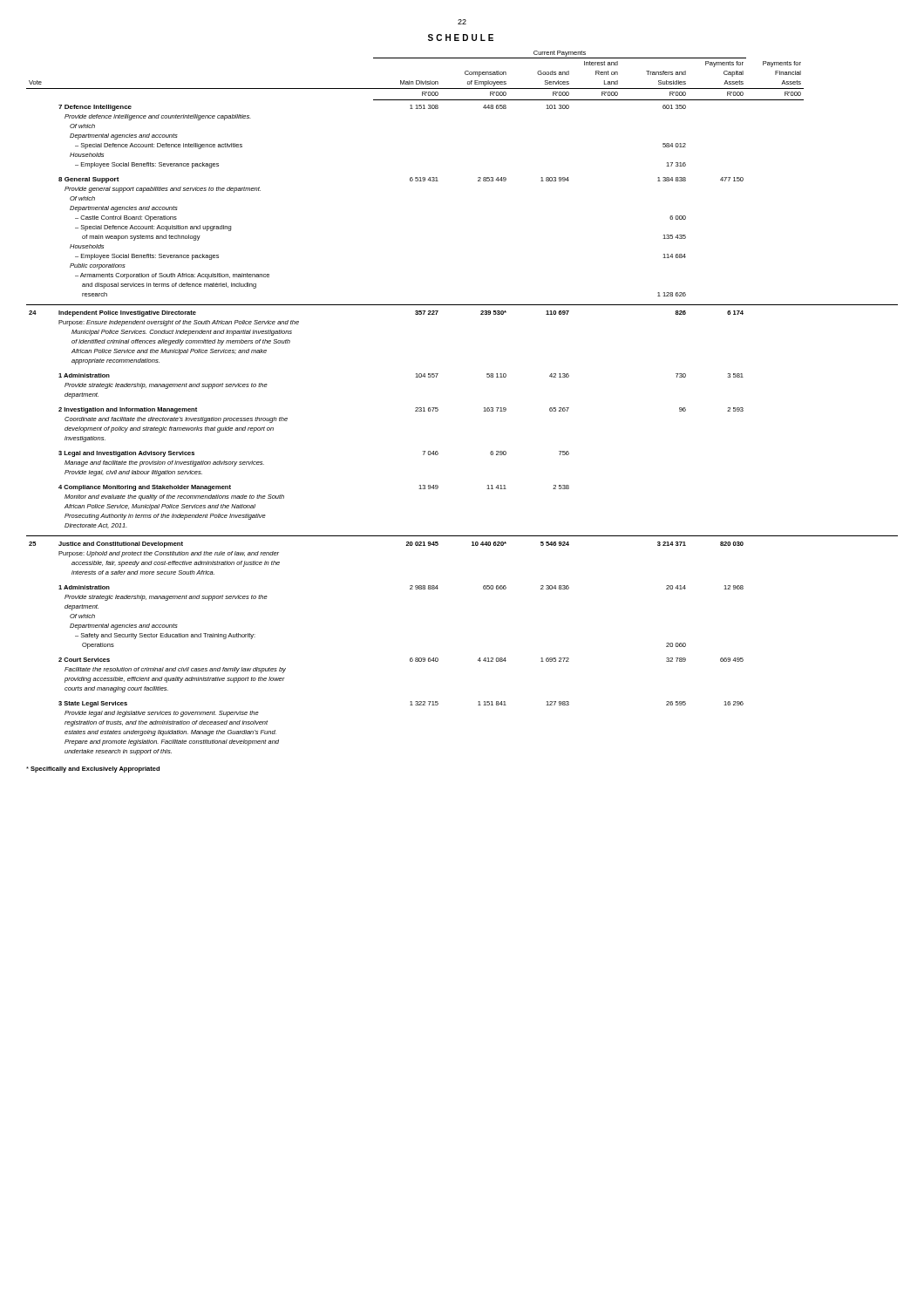Image resolution: width=924 pixels, height=1308 pixels.
Task: Select the table that reads "2 988 884"
Action: (462, 402)
